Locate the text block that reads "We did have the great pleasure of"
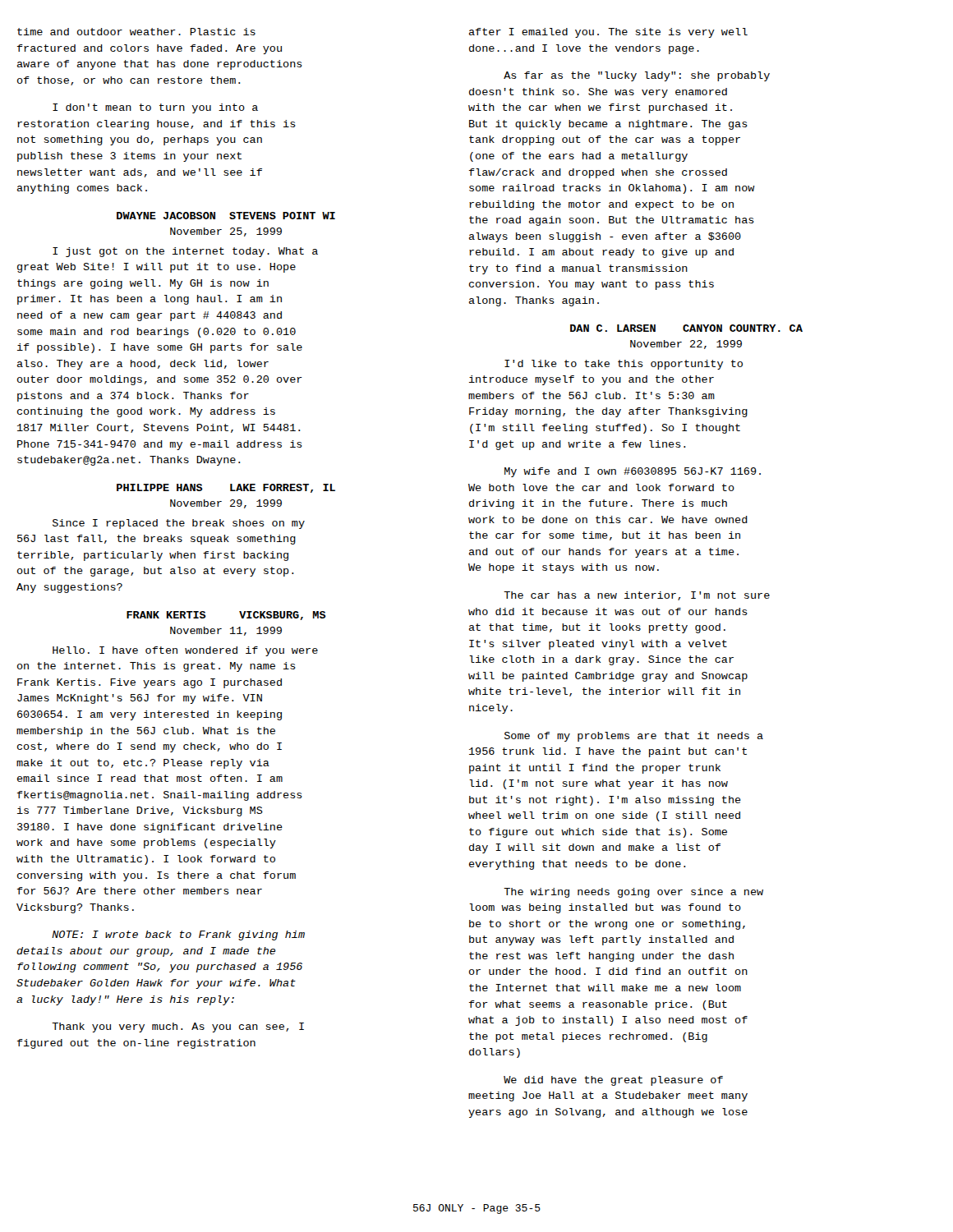Viewport: 953px width, 1232px height. click(686, 1097)
